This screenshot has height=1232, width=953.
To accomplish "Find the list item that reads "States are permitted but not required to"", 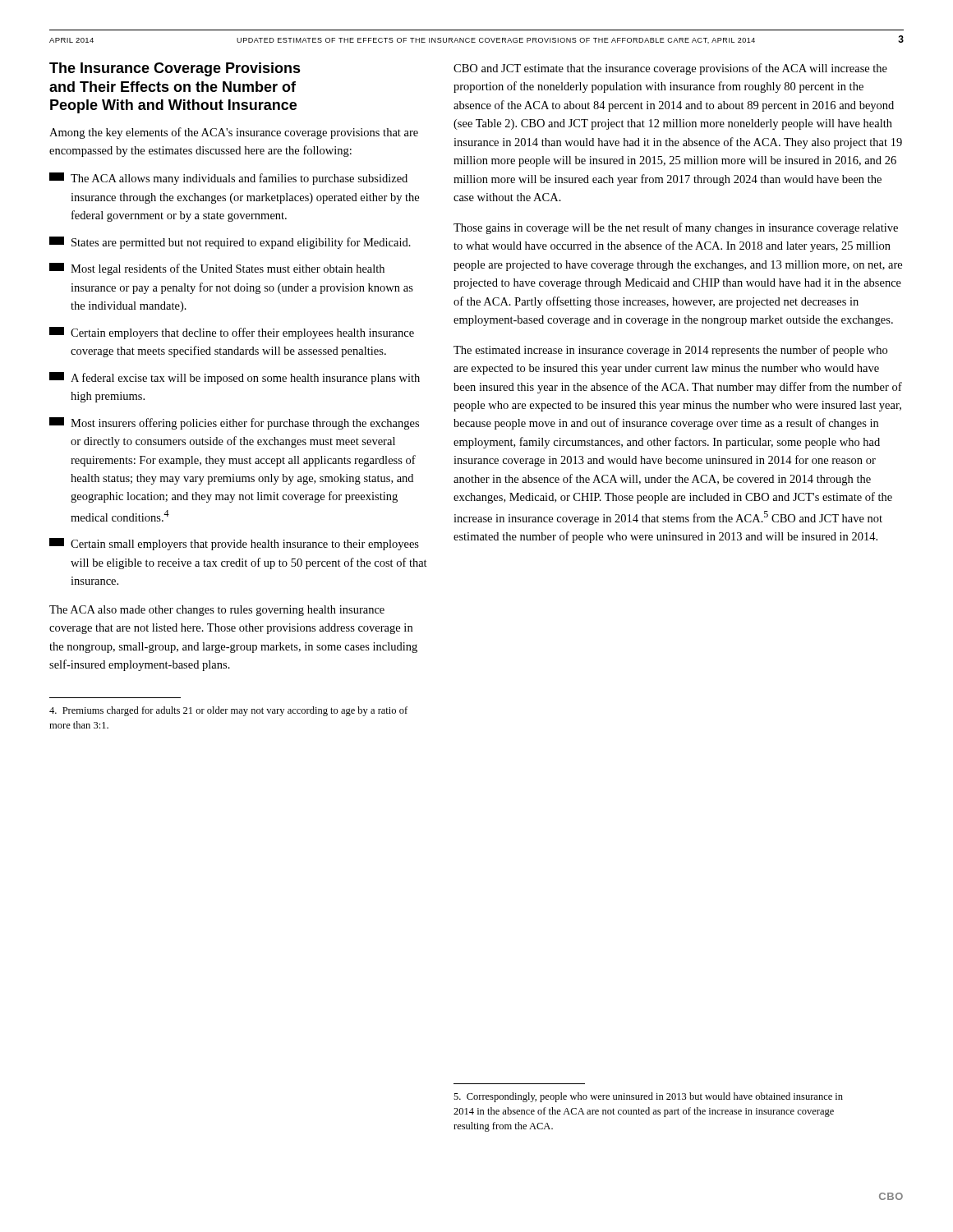I will click(238, 242).
